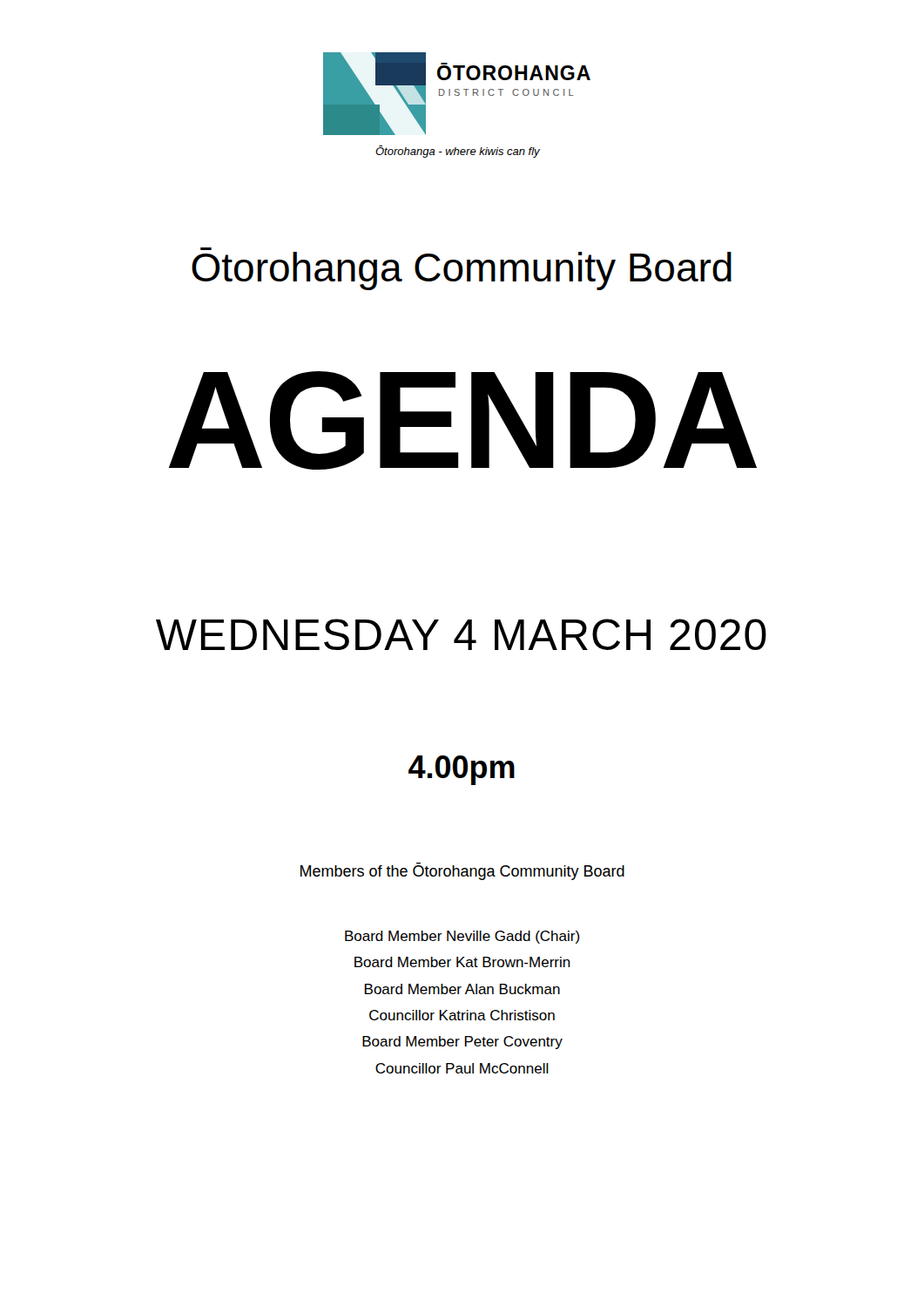
Task: Where is the passage that starts "Board Member Neville Gadd"?
Action: 462,937
